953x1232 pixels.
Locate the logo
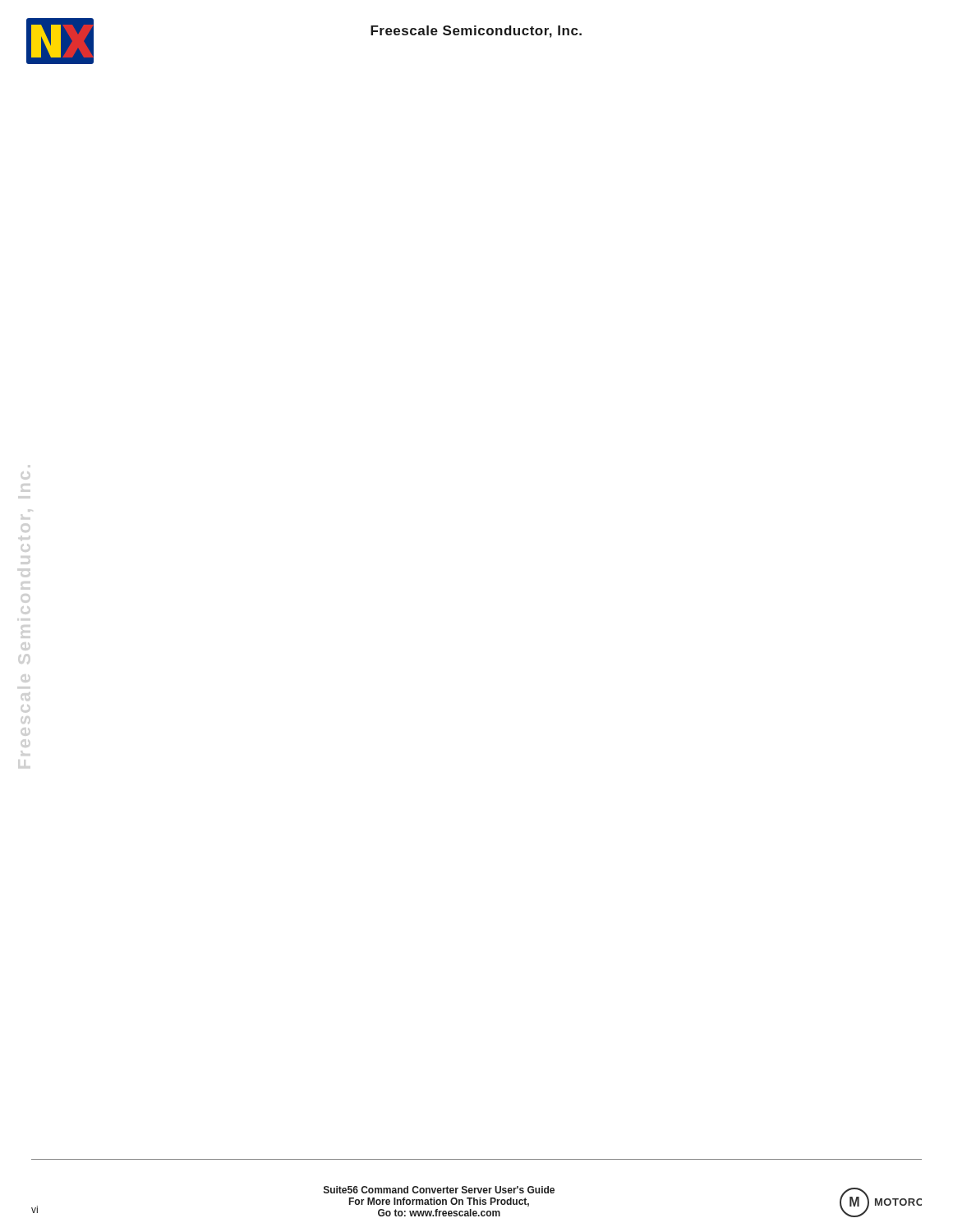pos(60,41)
